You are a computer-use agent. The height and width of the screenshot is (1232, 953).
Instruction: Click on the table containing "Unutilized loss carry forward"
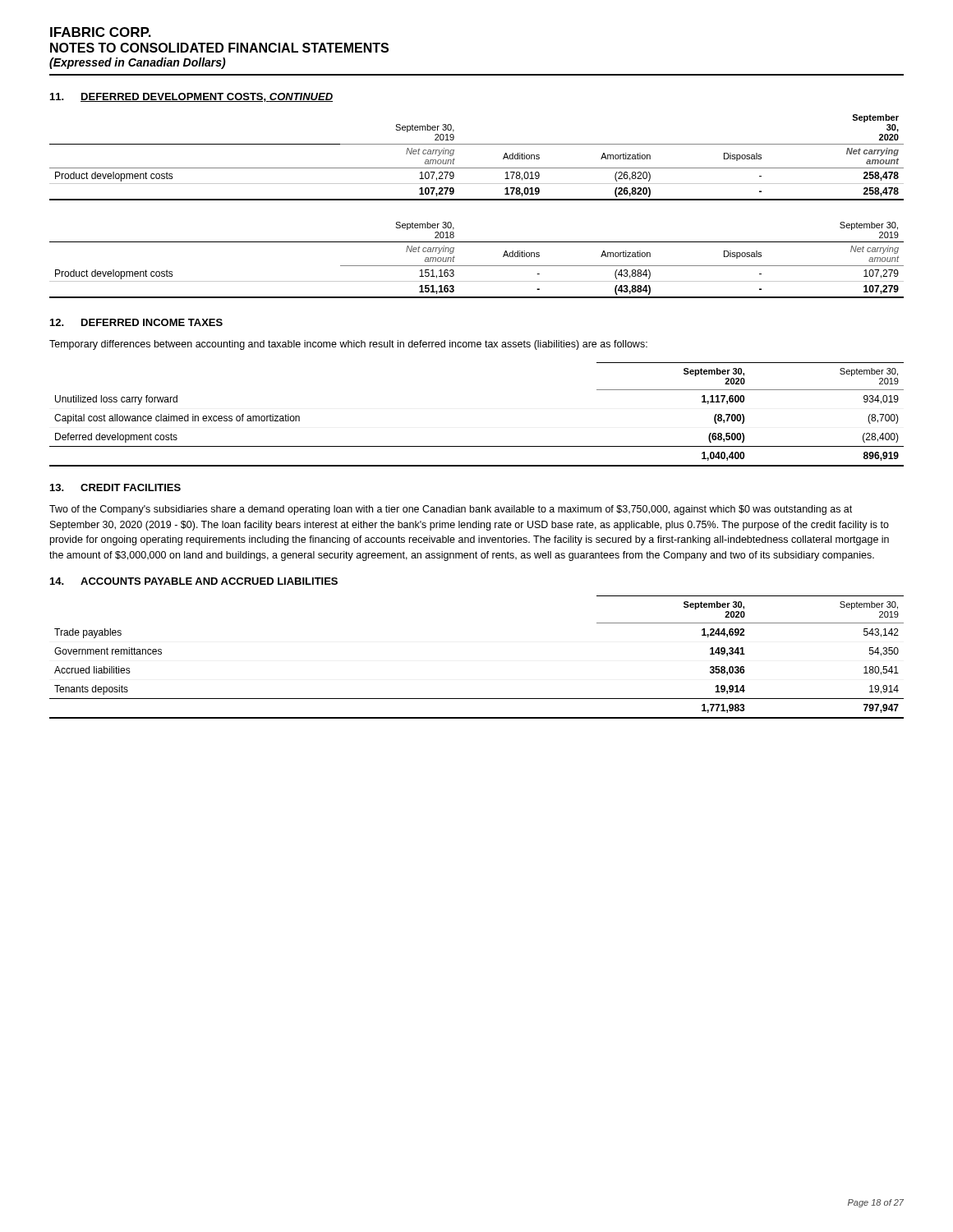pos(476,414)
